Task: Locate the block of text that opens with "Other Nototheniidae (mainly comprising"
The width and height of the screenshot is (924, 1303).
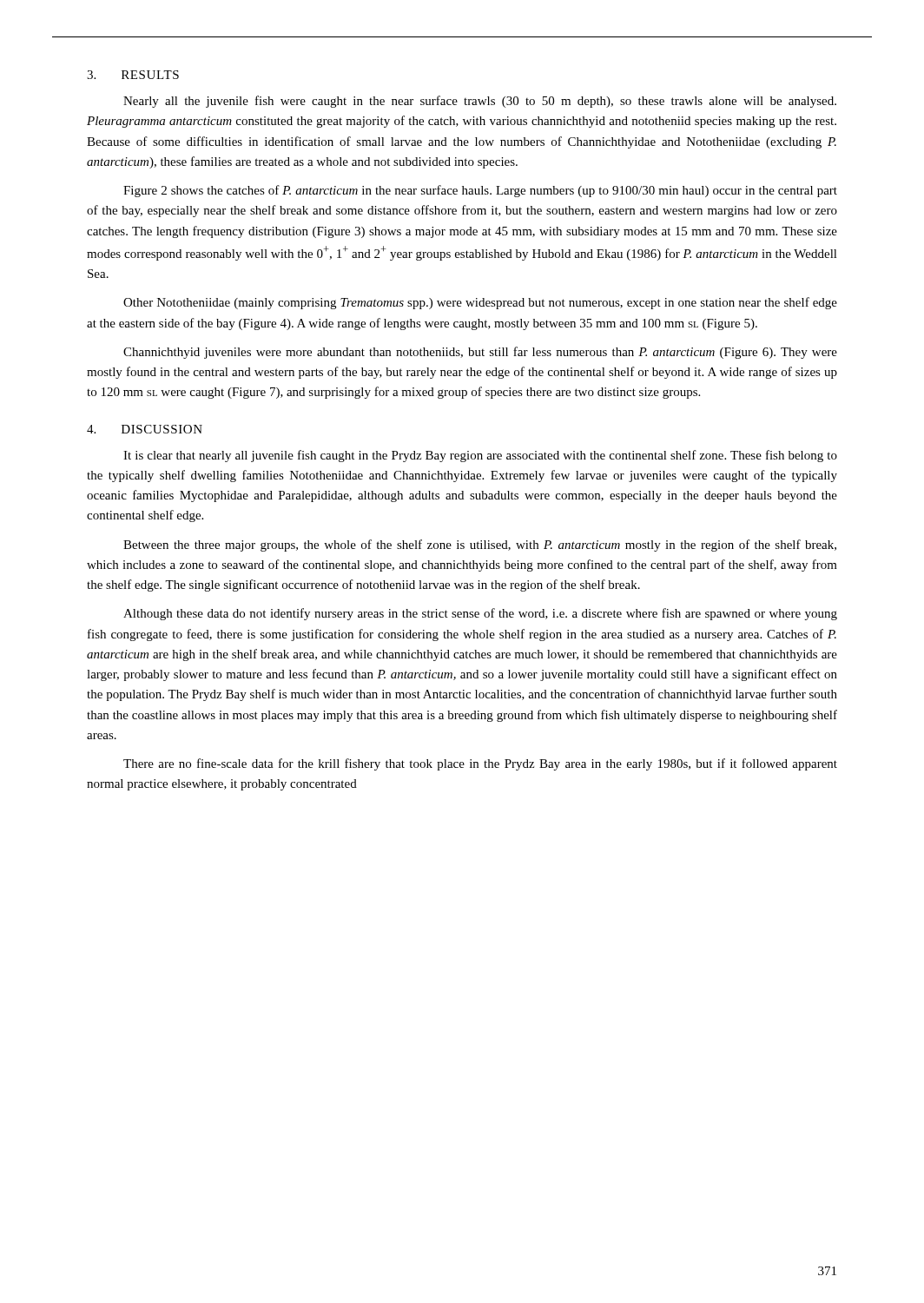Action: 462,313
